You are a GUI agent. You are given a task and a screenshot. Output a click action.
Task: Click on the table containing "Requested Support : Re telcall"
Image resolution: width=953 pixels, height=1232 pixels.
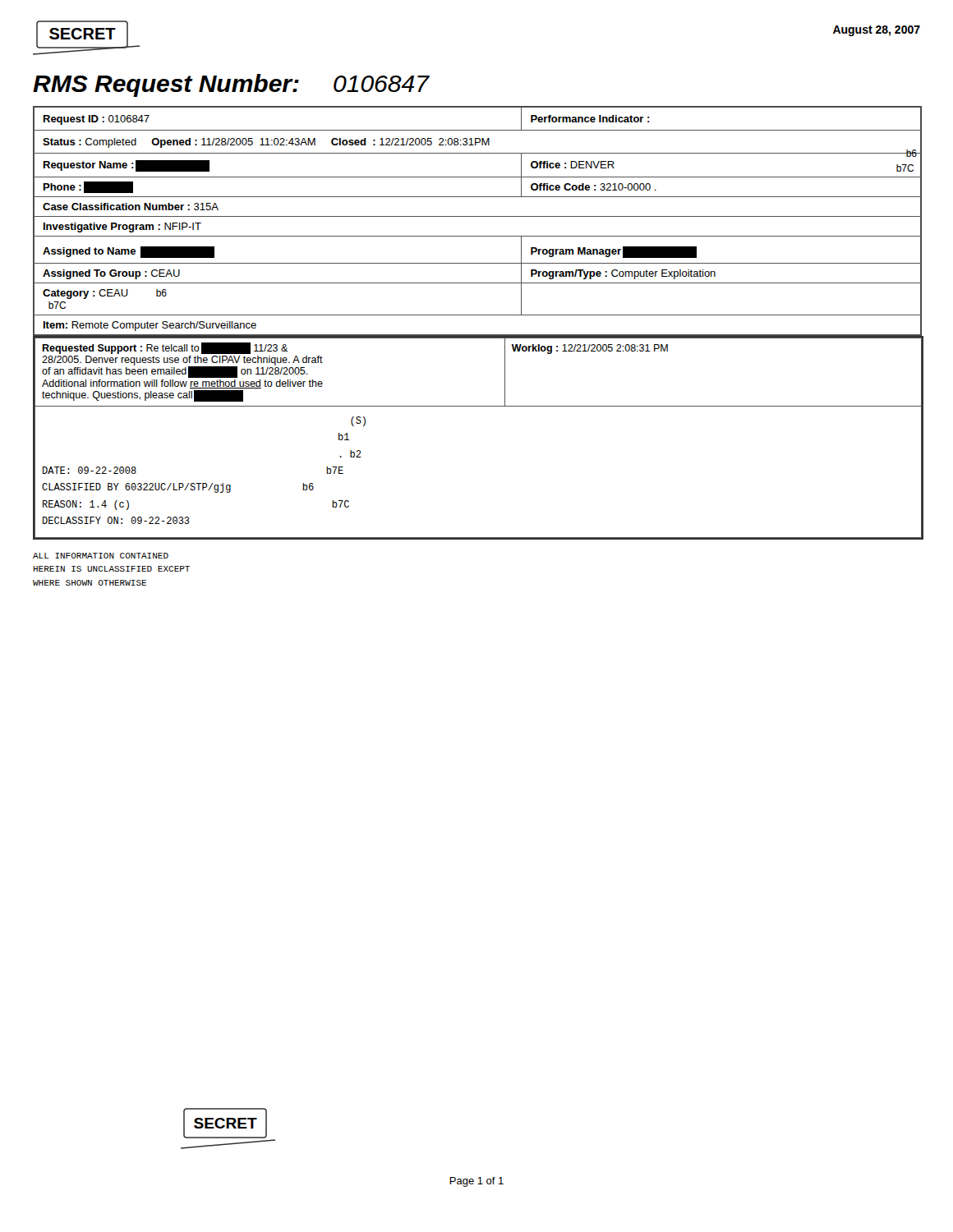click(x=478, y=437)
